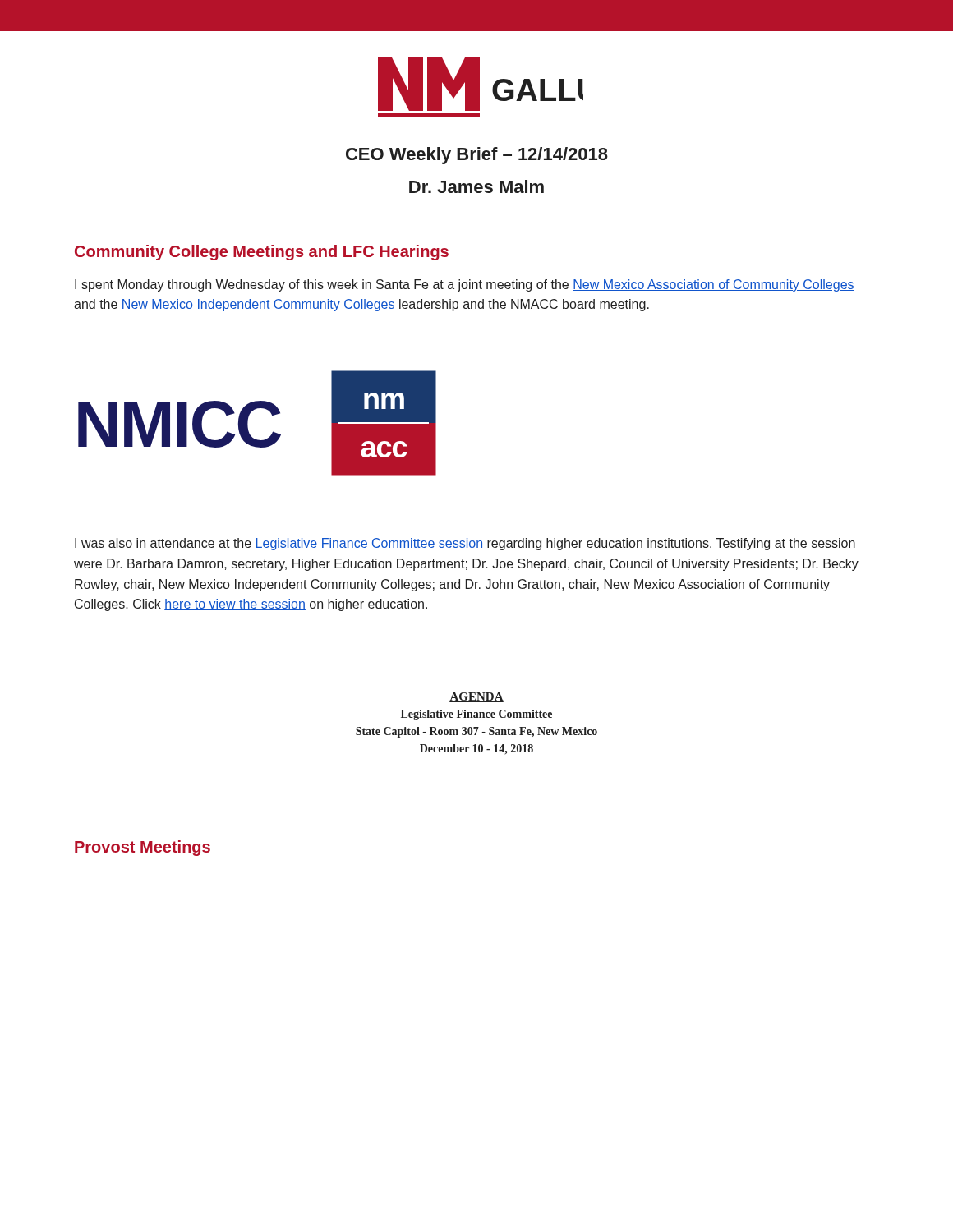The width and height of the screenshot is (953, 1232).
Task: Select the block starting "Dr. James Malm"
Action: coord(476,187)
